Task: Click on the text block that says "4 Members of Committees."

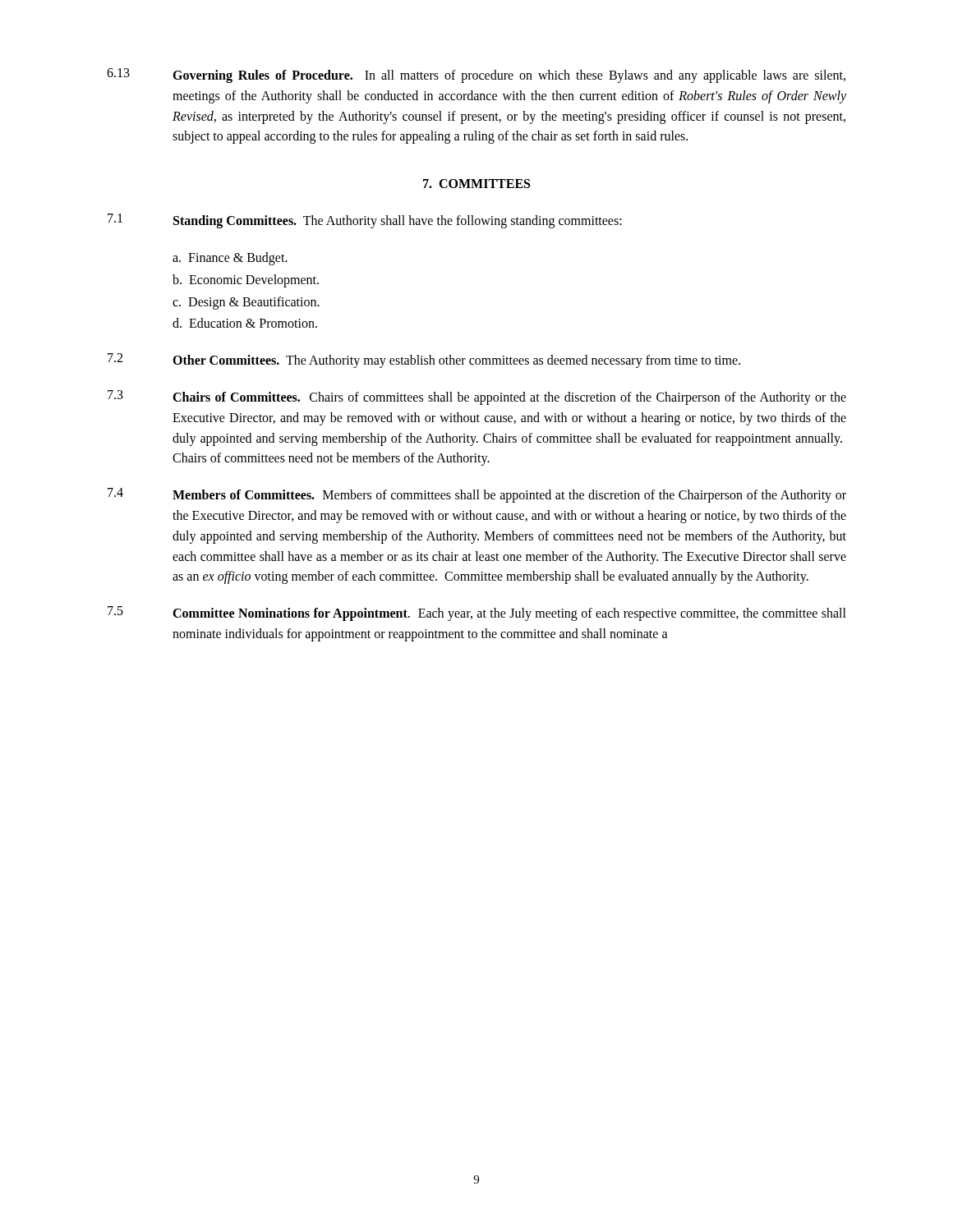Action: coord(476,536)
